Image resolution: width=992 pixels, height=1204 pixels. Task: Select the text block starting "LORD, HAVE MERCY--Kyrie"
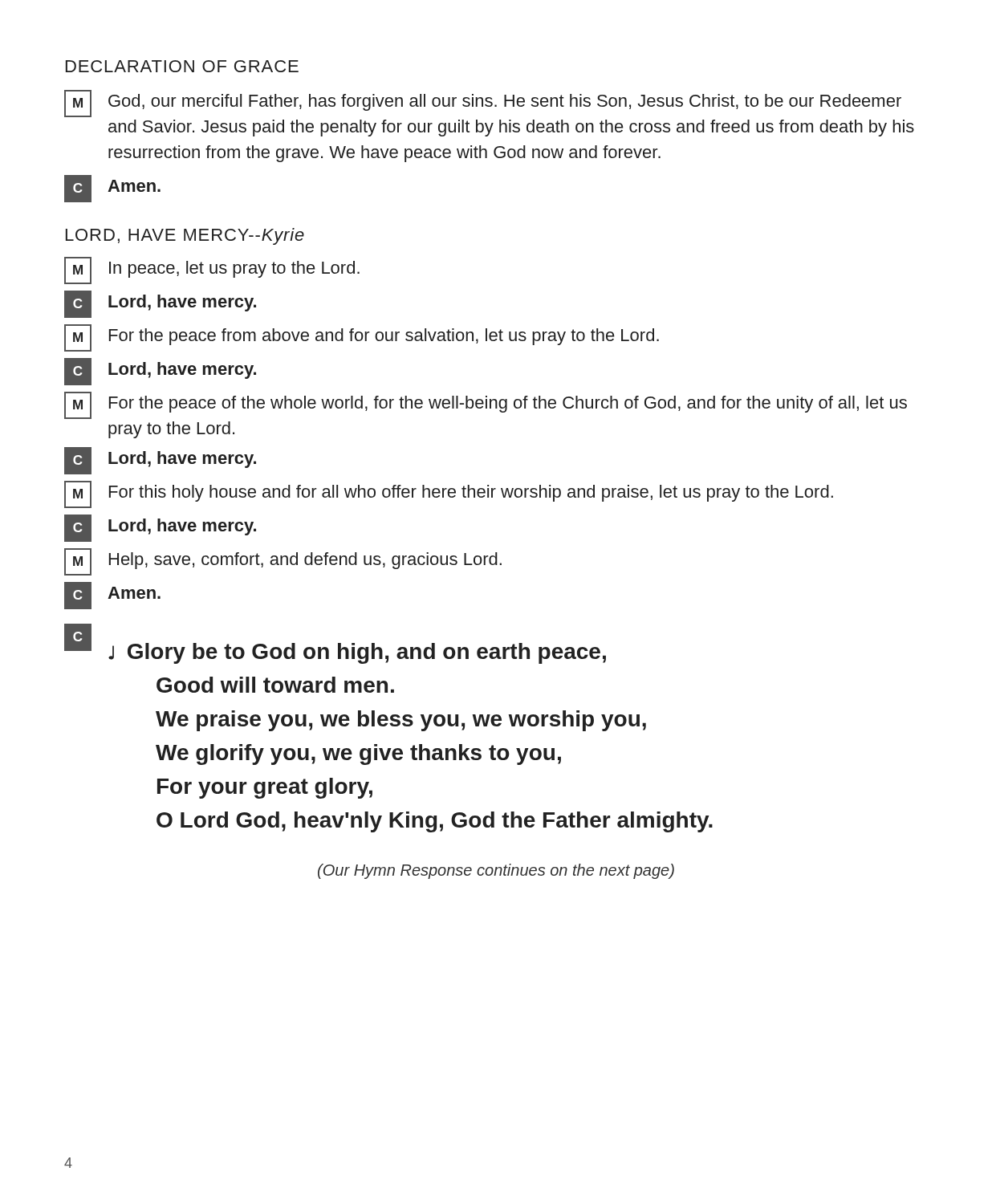tap(185, 234)
